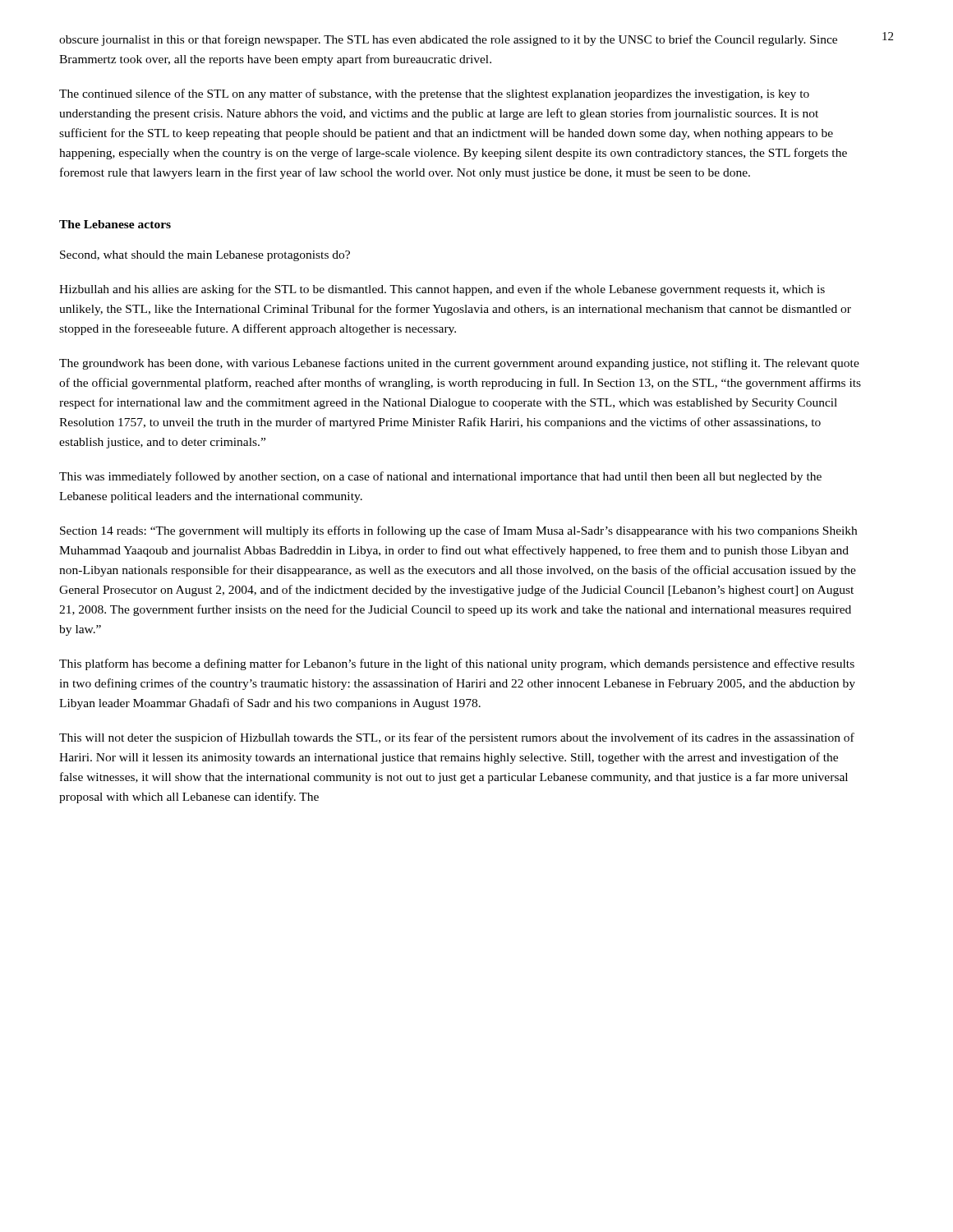Viewport: 953px width, 1232px height.
Task: Locate the block of text that opens with "Second, what should the main Lebanese"
Action: [x=205, y=254]
